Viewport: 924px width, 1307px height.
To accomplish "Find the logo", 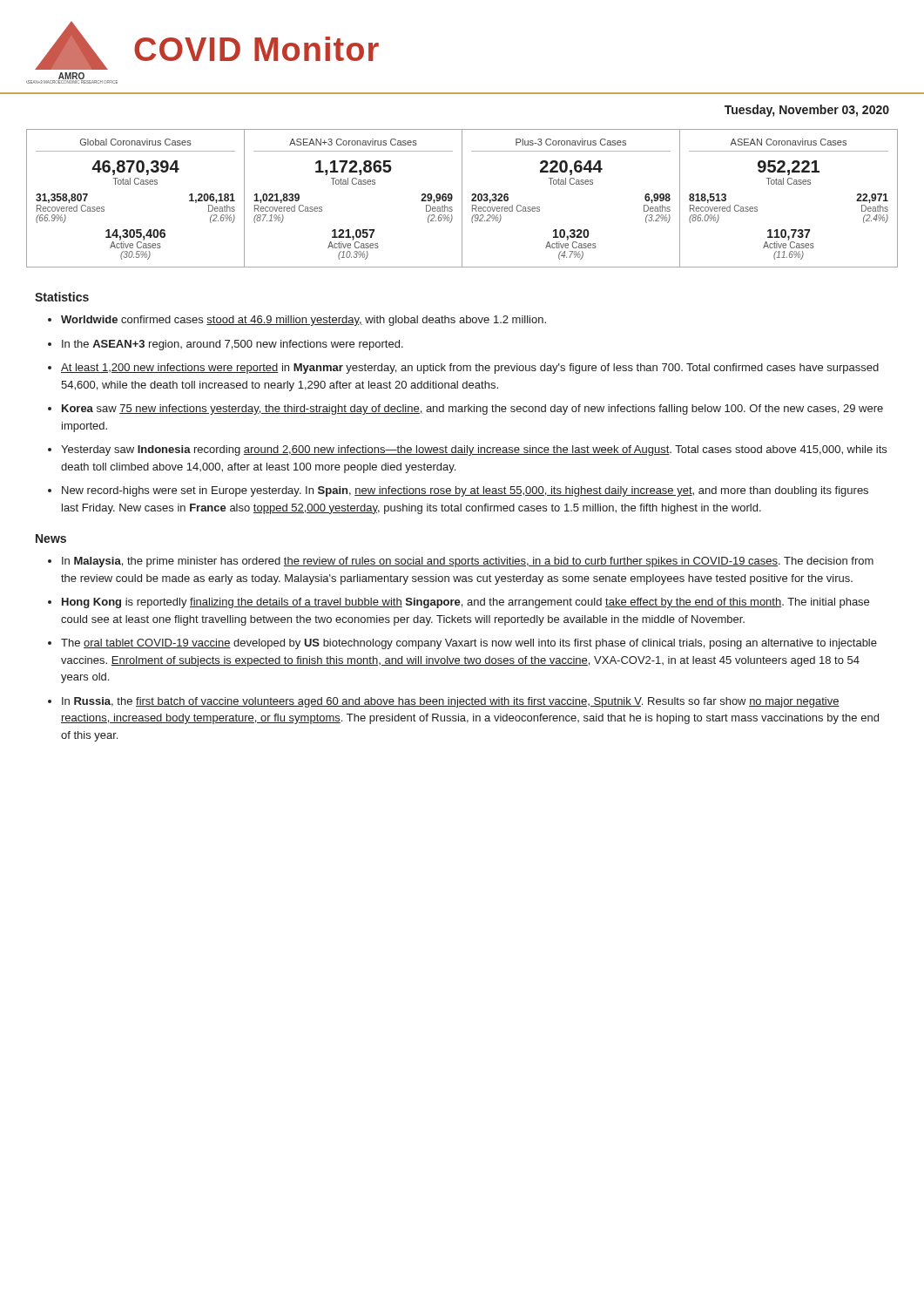I will (72, 50).
